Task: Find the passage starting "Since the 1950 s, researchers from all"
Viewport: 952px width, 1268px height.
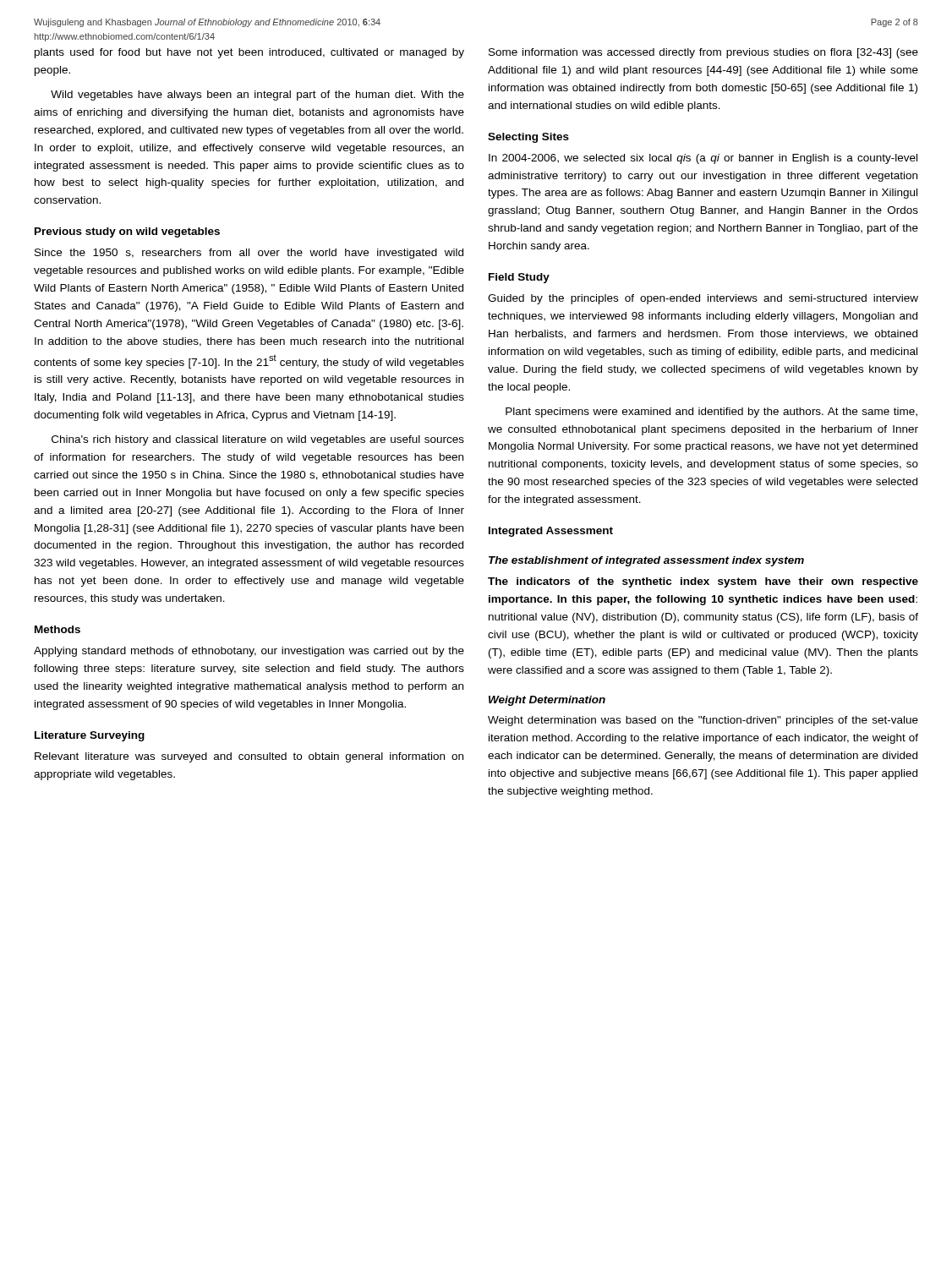Action: (249, 426)
